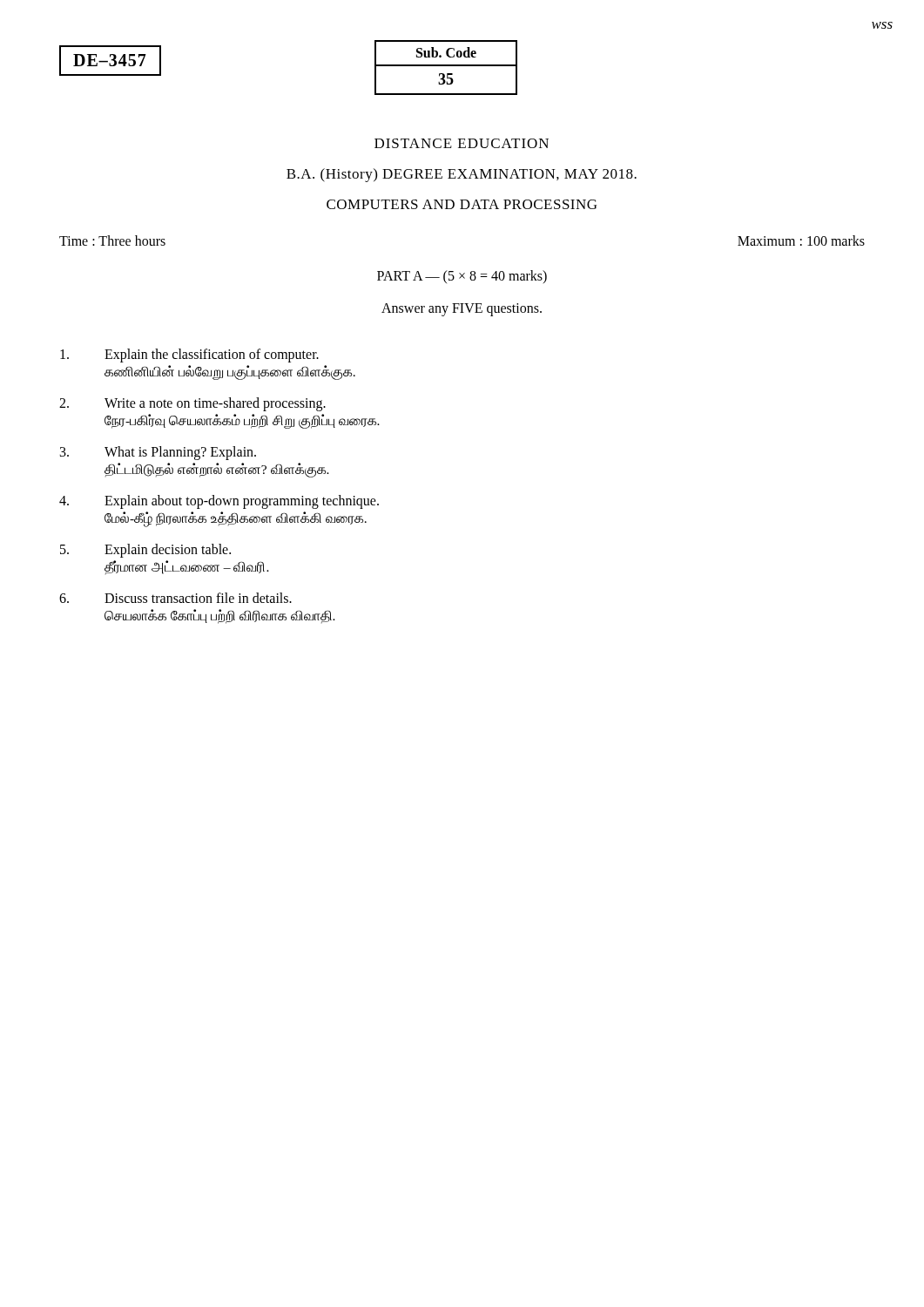
Task: Click on the list item containing "2. Write a note on time-shared"
Action: [192, 404]
